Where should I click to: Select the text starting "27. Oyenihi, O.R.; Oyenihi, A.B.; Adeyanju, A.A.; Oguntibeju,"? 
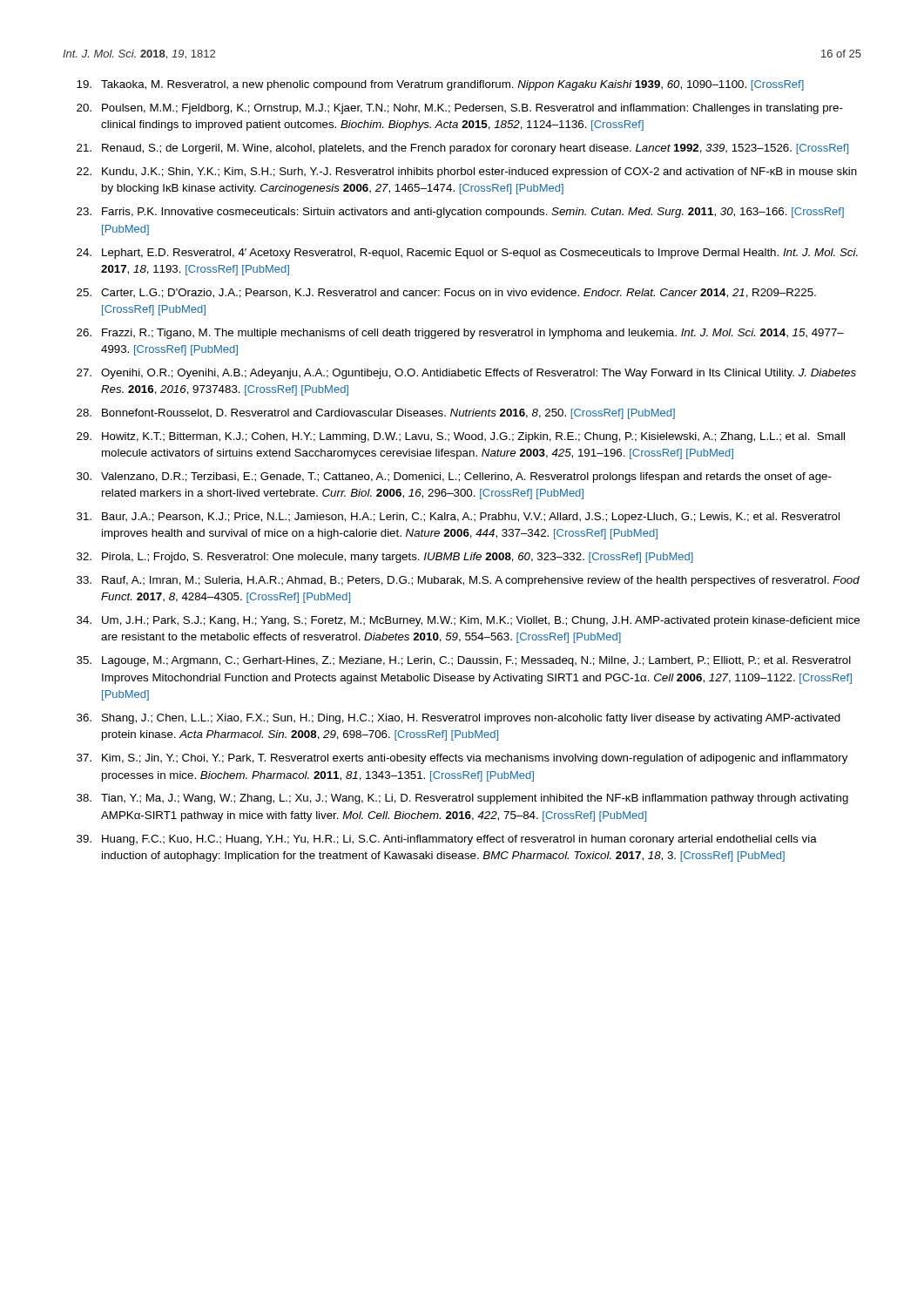(x=462, y=381)
